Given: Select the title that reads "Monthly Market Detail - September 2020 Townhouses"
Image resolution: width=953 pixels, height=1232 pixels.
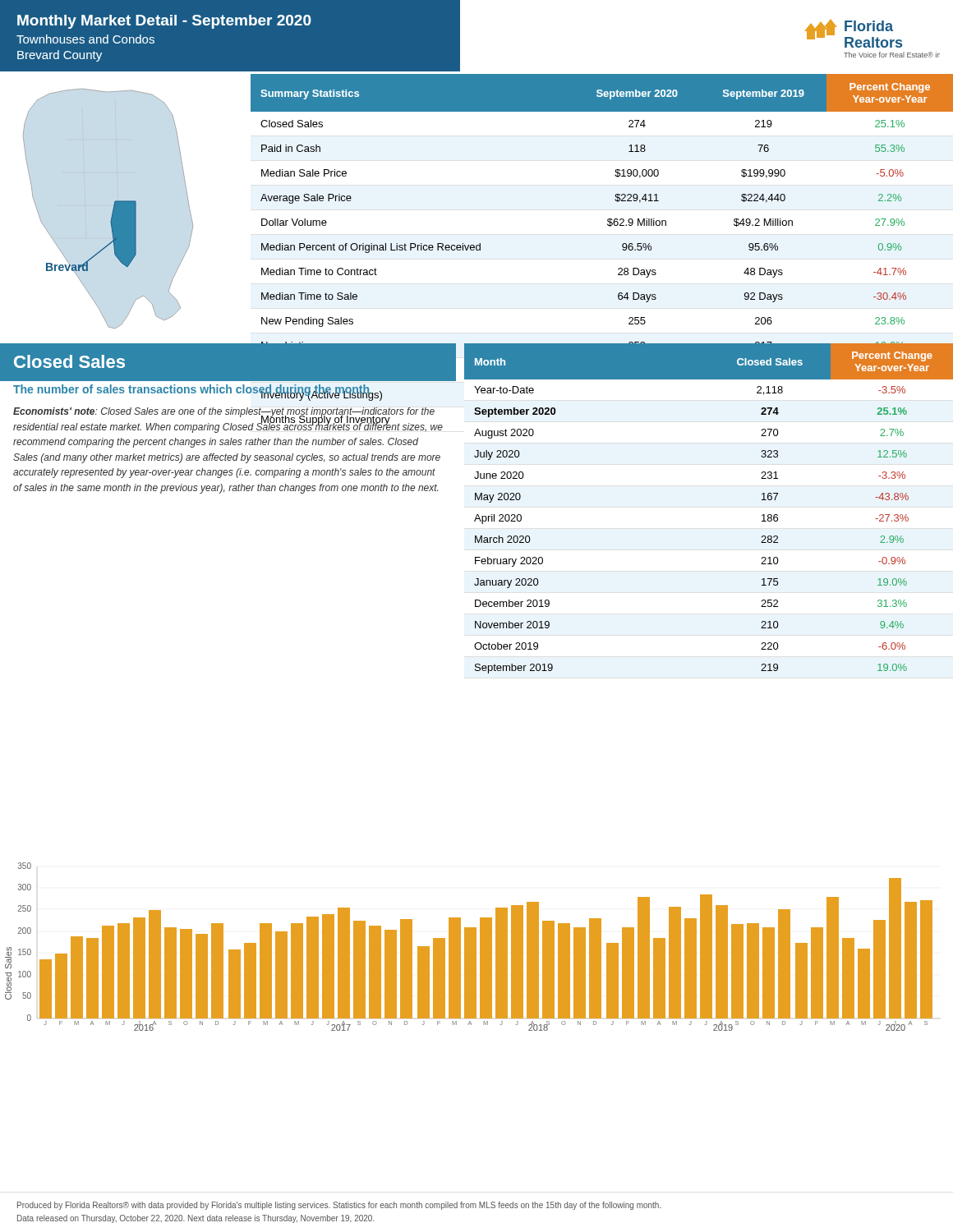Looking at the screenshot, I should coord(164,22).
